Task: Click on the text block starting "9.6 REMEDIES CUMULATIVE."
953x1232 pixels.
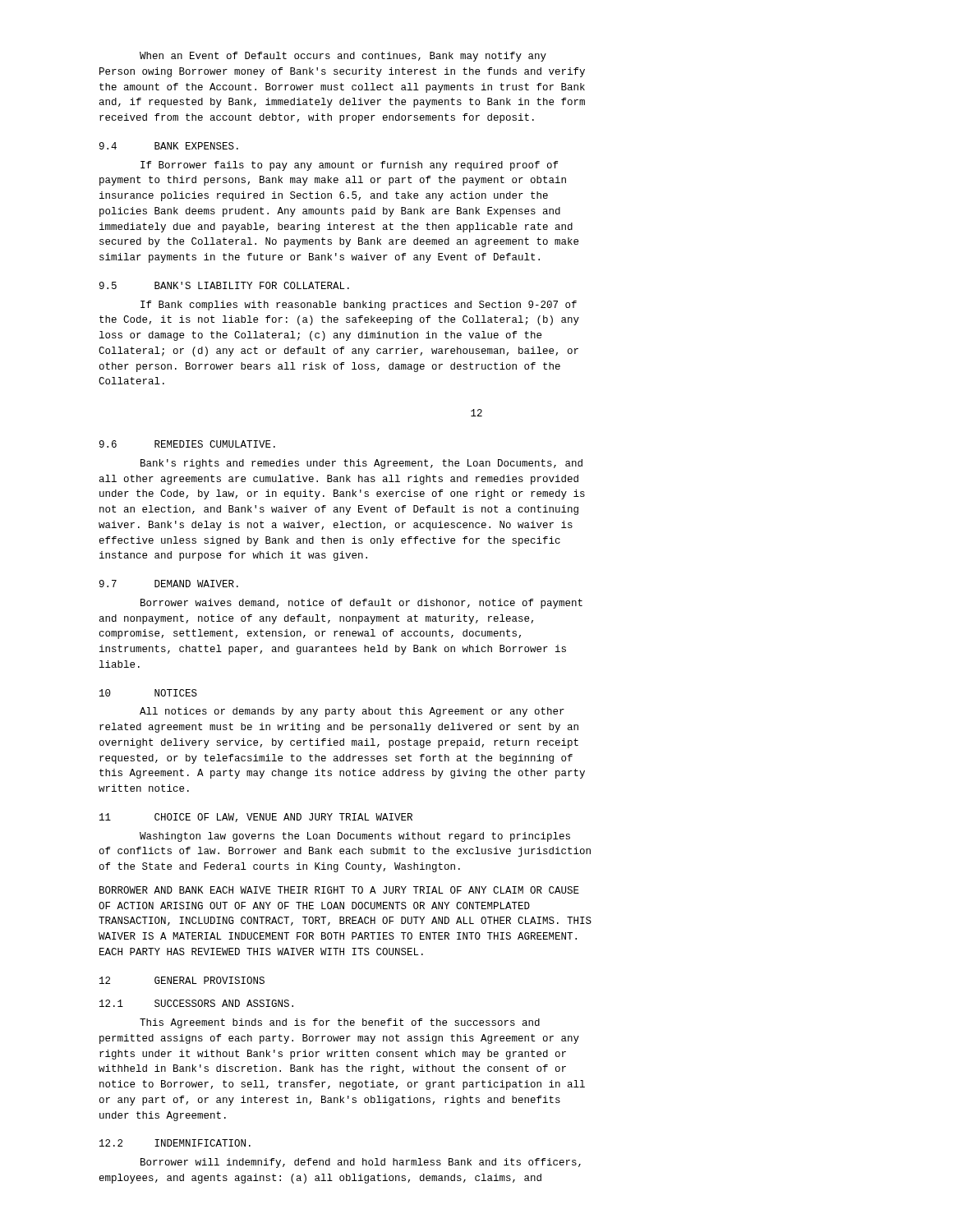Action: 188,445
